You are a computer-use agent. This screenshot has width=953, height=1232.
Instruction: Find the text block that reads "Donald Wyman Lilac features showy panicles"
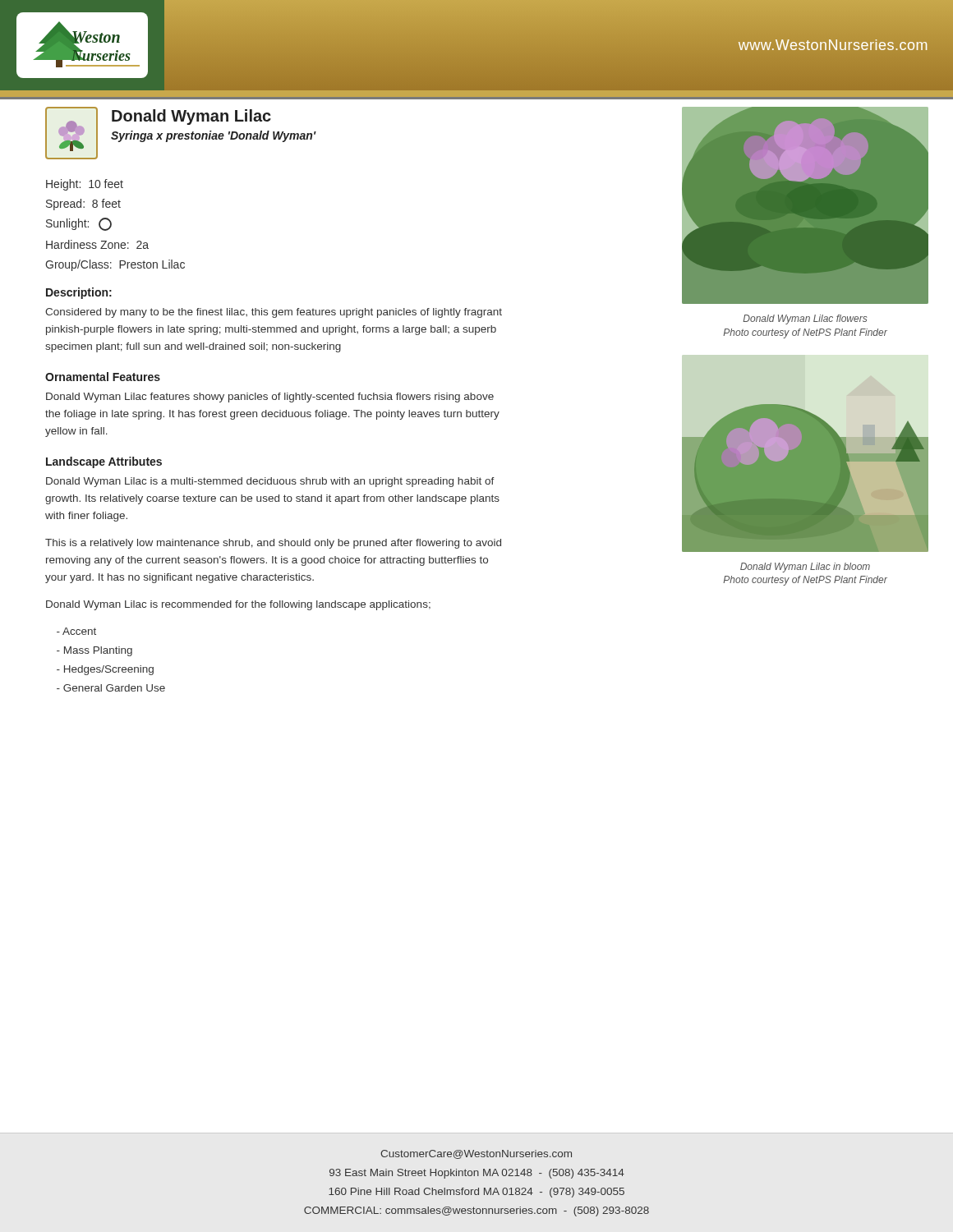[x=272, y=414]
